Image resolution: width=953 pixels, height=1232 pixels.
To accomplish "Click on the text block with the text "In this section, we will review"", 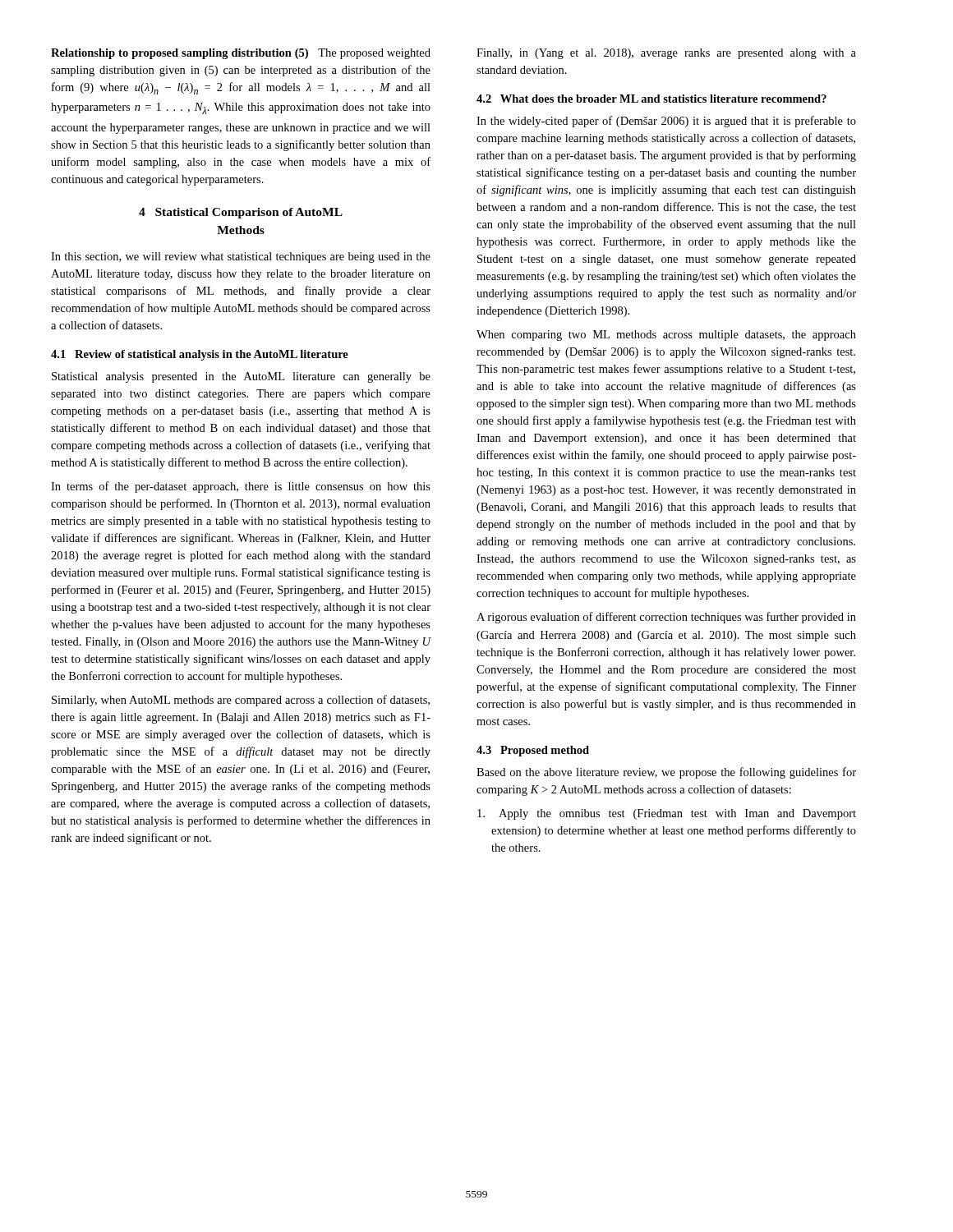I will [x=241, y=291].
